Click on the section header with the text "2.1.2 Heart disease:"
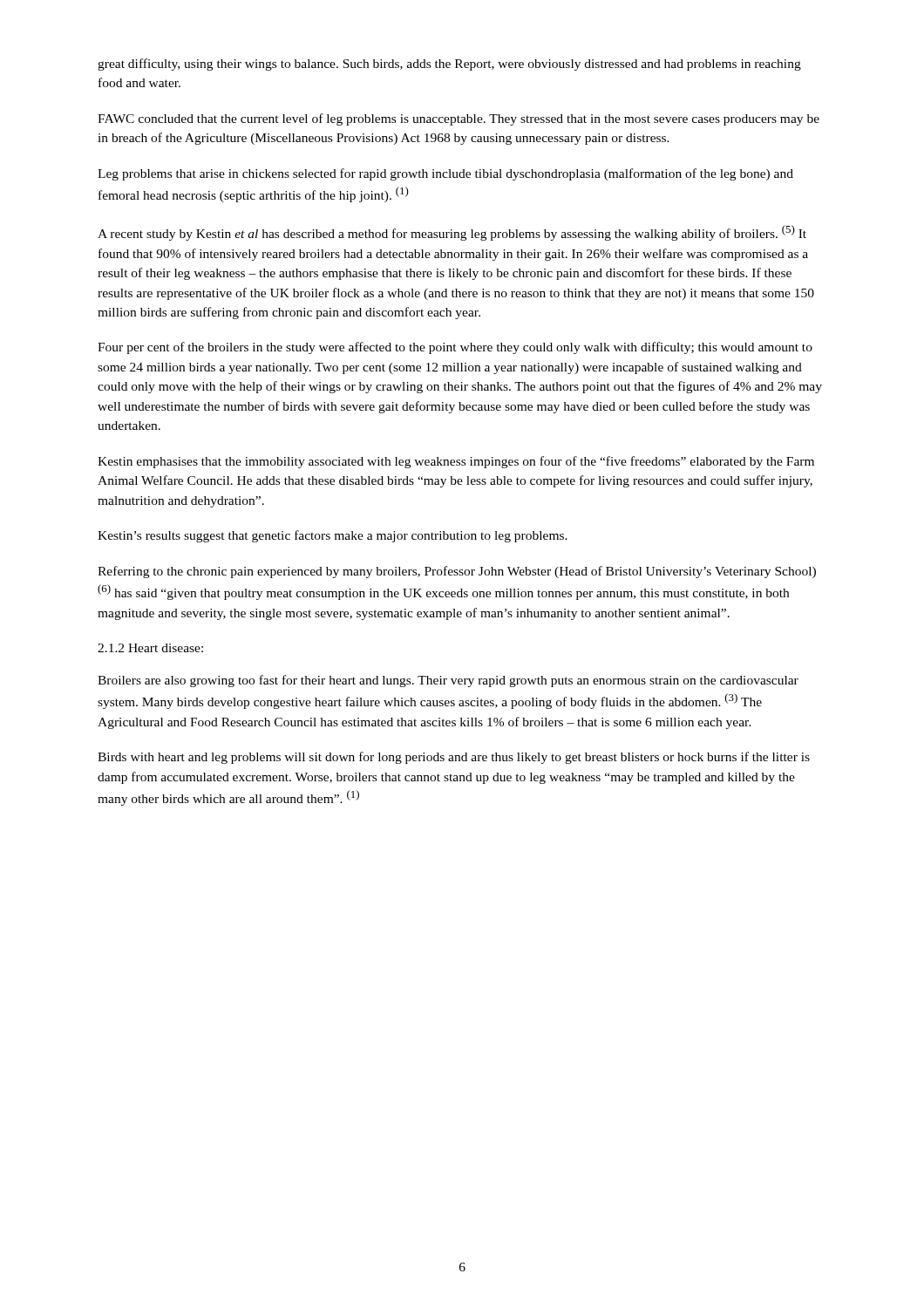This screenshot has height=1308, width=924. pyautogui.click(x=151, y=648)
